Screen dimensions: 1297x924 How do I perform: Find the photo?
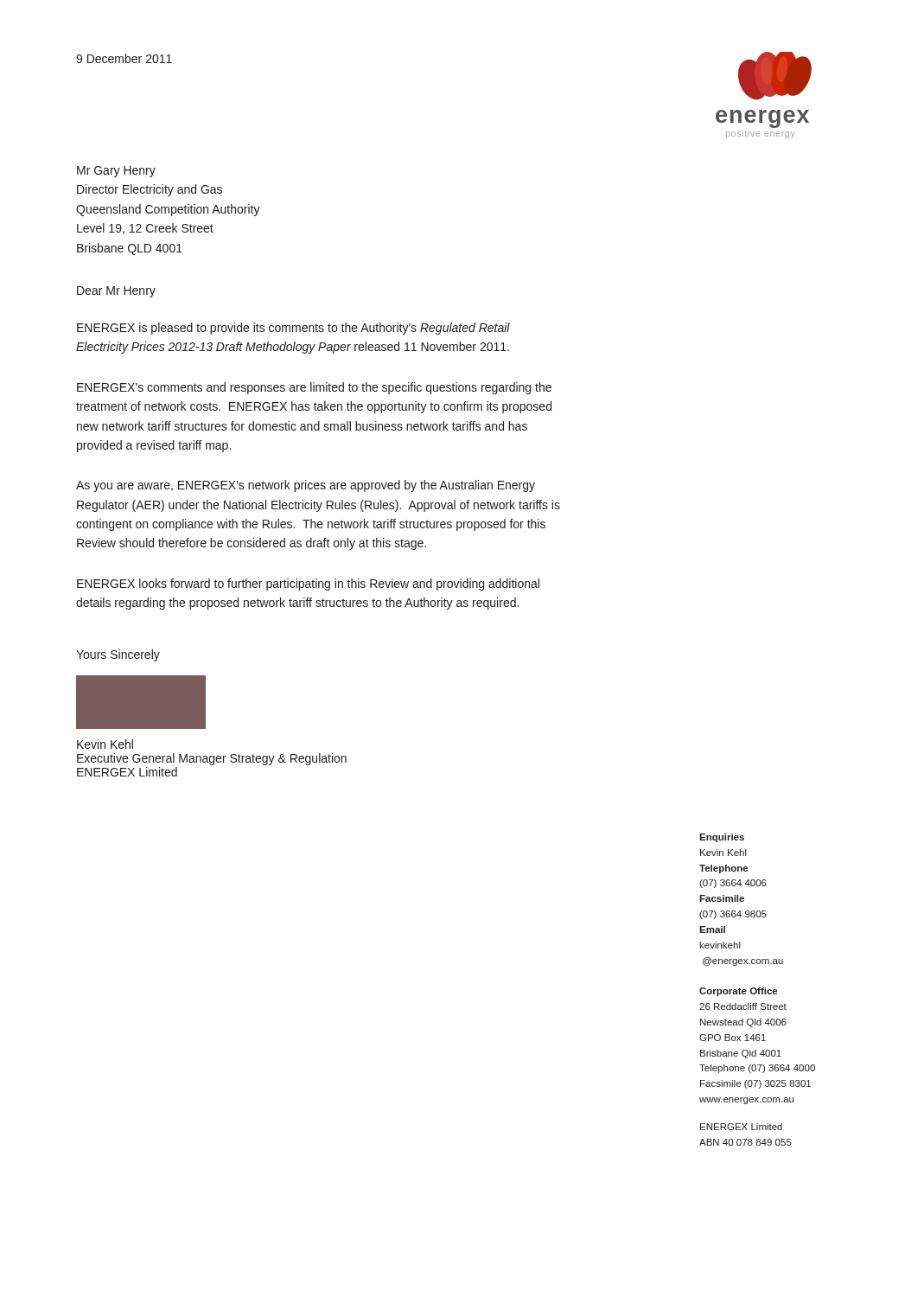point(141,702)
